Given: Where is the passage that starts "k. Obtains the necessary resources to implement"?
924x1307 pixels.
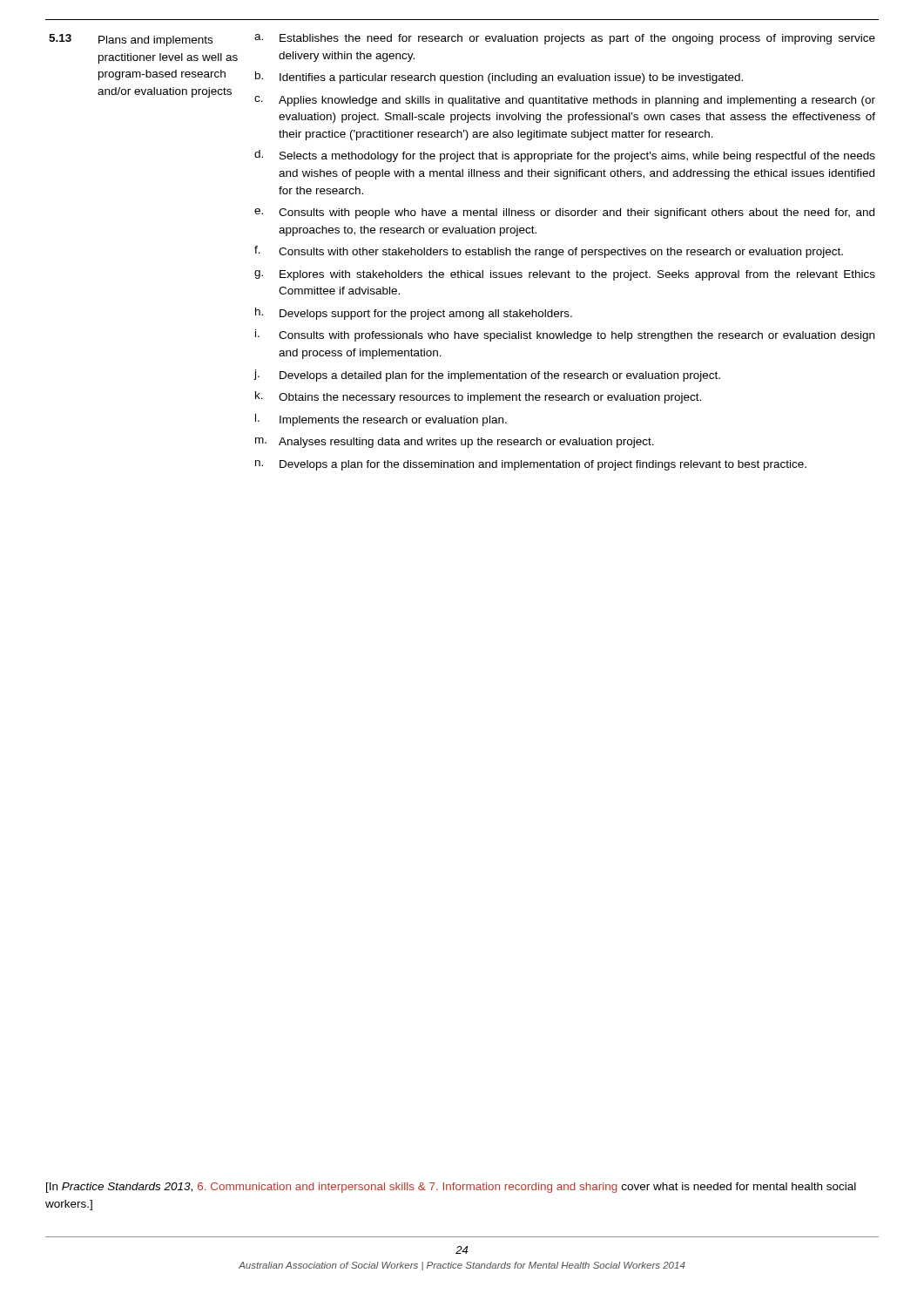Looking at the screenshot, I should tap(565, 397).
